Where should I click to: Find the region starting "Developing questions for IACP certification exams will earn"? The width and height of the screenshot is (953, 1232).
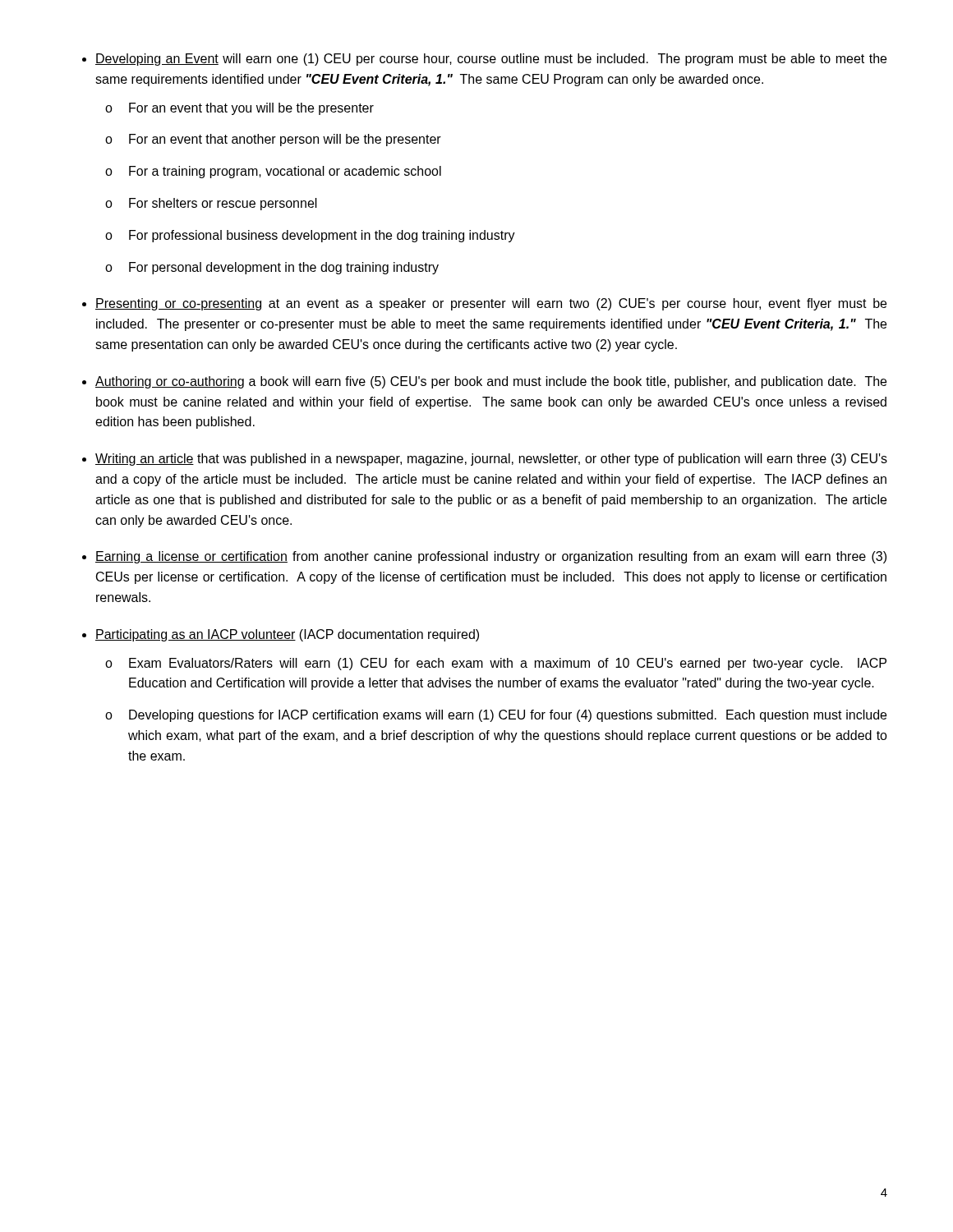[x=508, y=735]
